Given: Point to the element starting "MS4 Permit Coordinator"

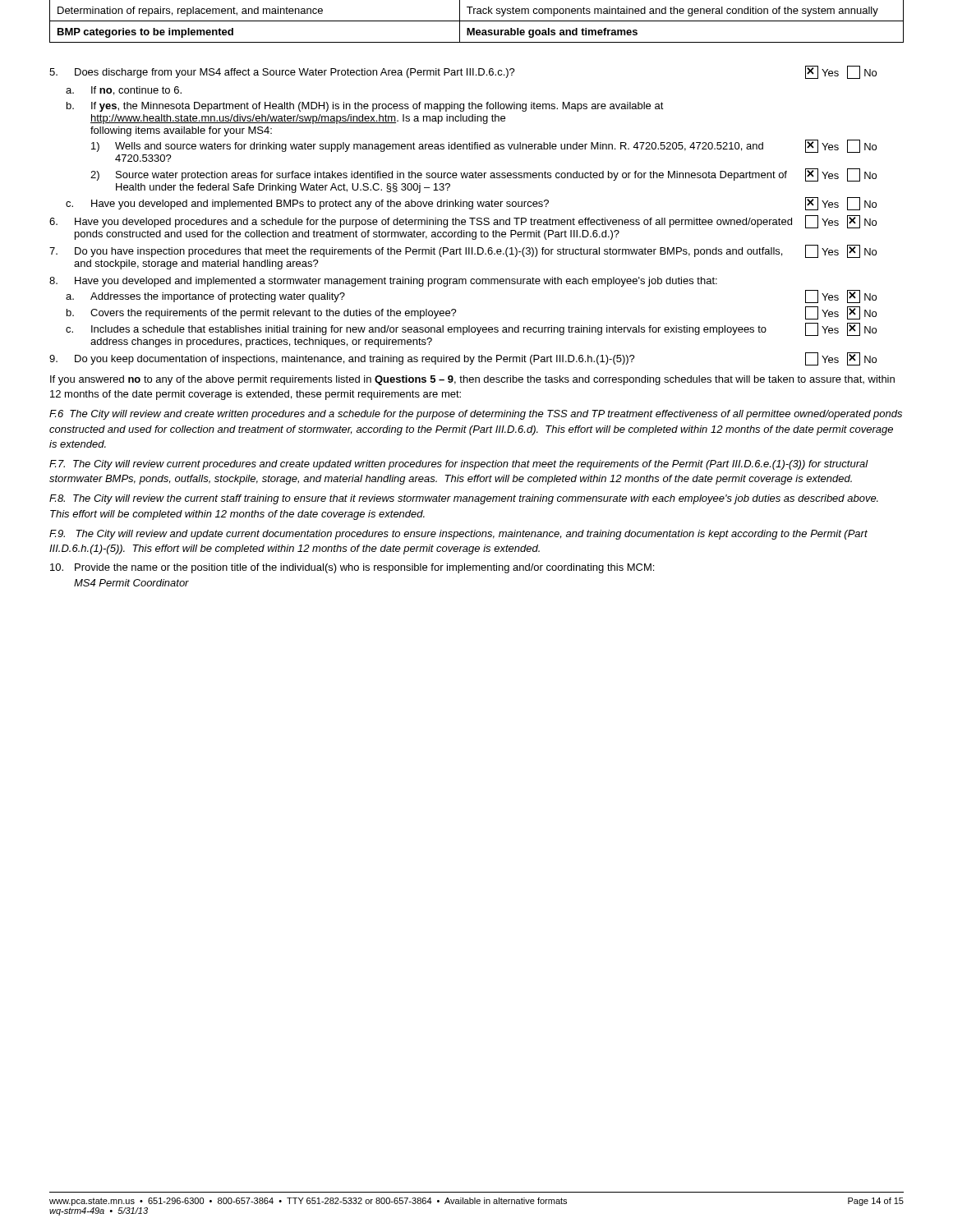Looking at the screenshot, I should [x=131, y=583].
